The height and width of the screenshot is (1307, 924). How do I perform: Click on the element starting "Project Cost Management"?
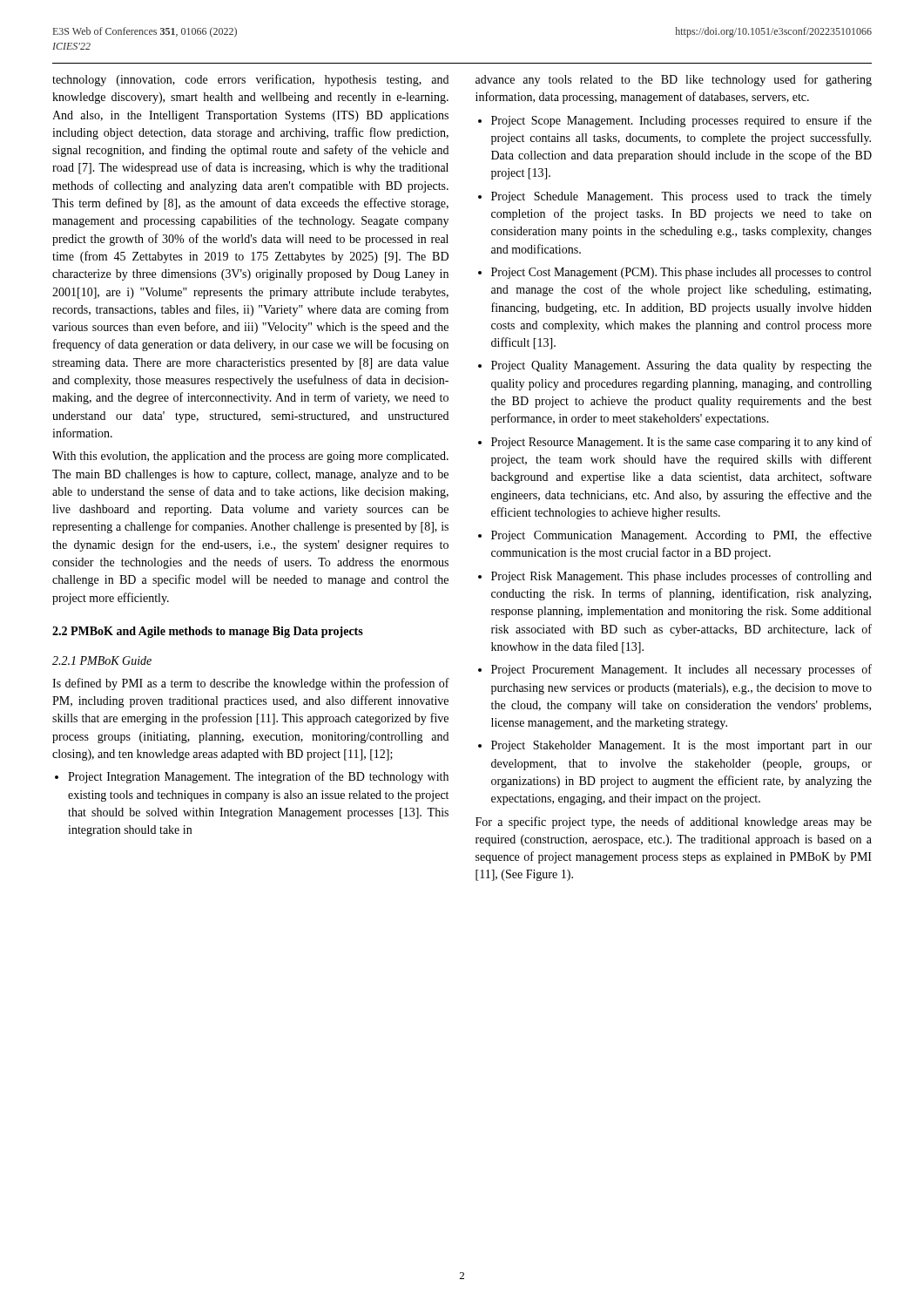pos(681,308)
